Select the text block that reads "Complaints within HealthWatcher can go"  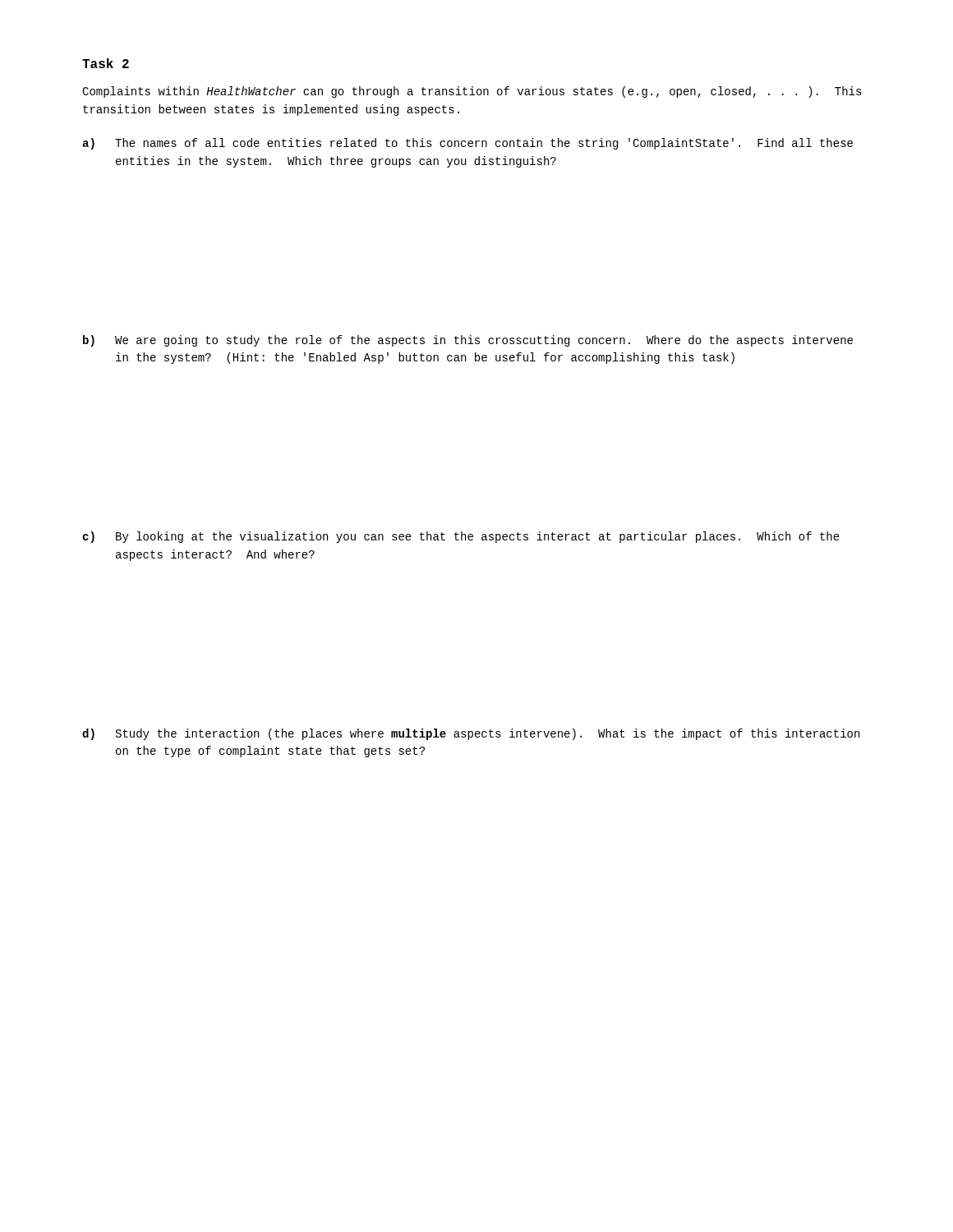pyautogui.click(x=472, y=101)
